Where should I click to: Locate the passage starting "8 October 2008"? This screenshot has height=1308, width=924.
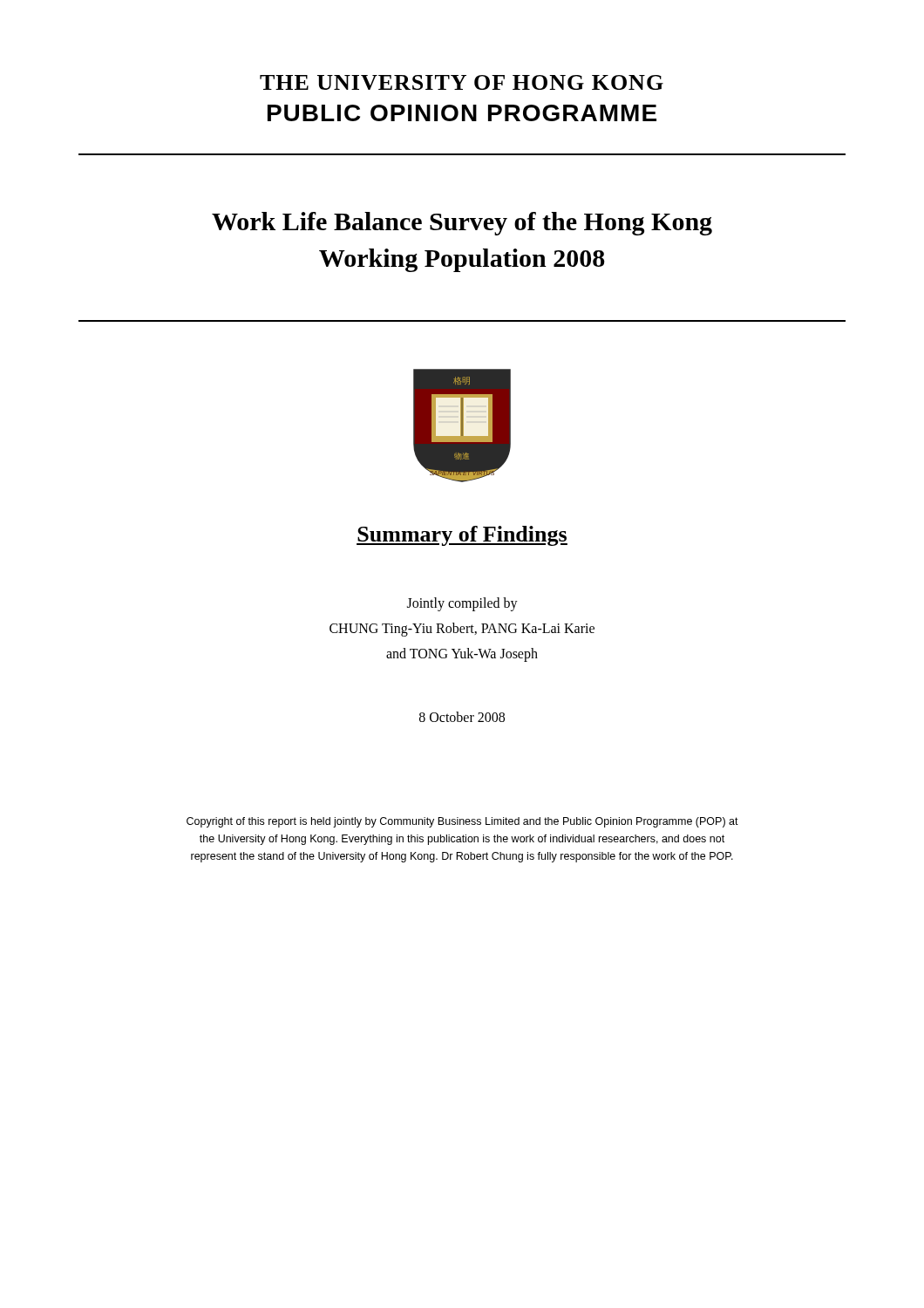462,718
